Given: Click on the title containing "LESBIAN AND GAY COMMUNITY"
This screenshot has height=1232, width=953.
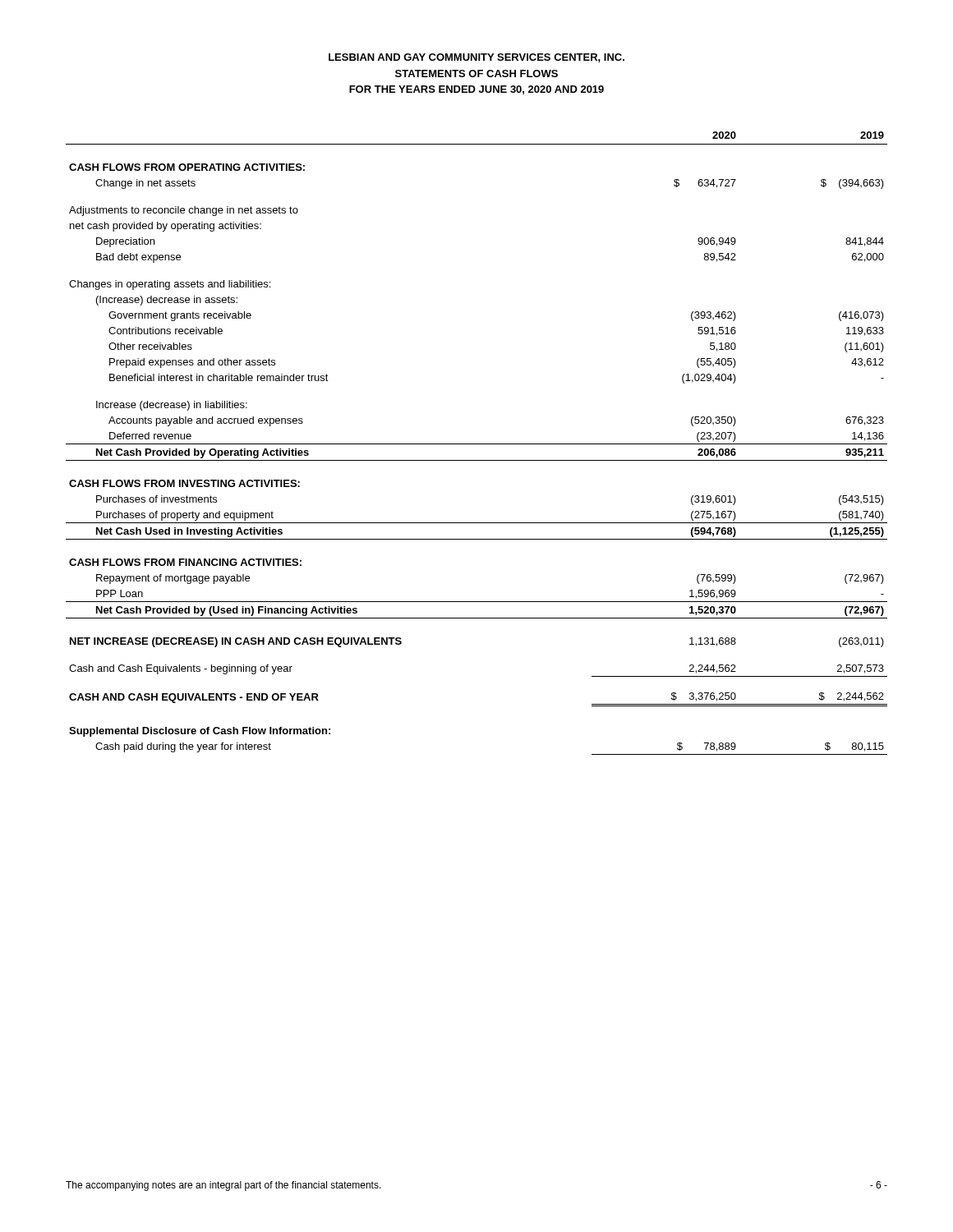Looking at the screenshot, I should 476,73.
